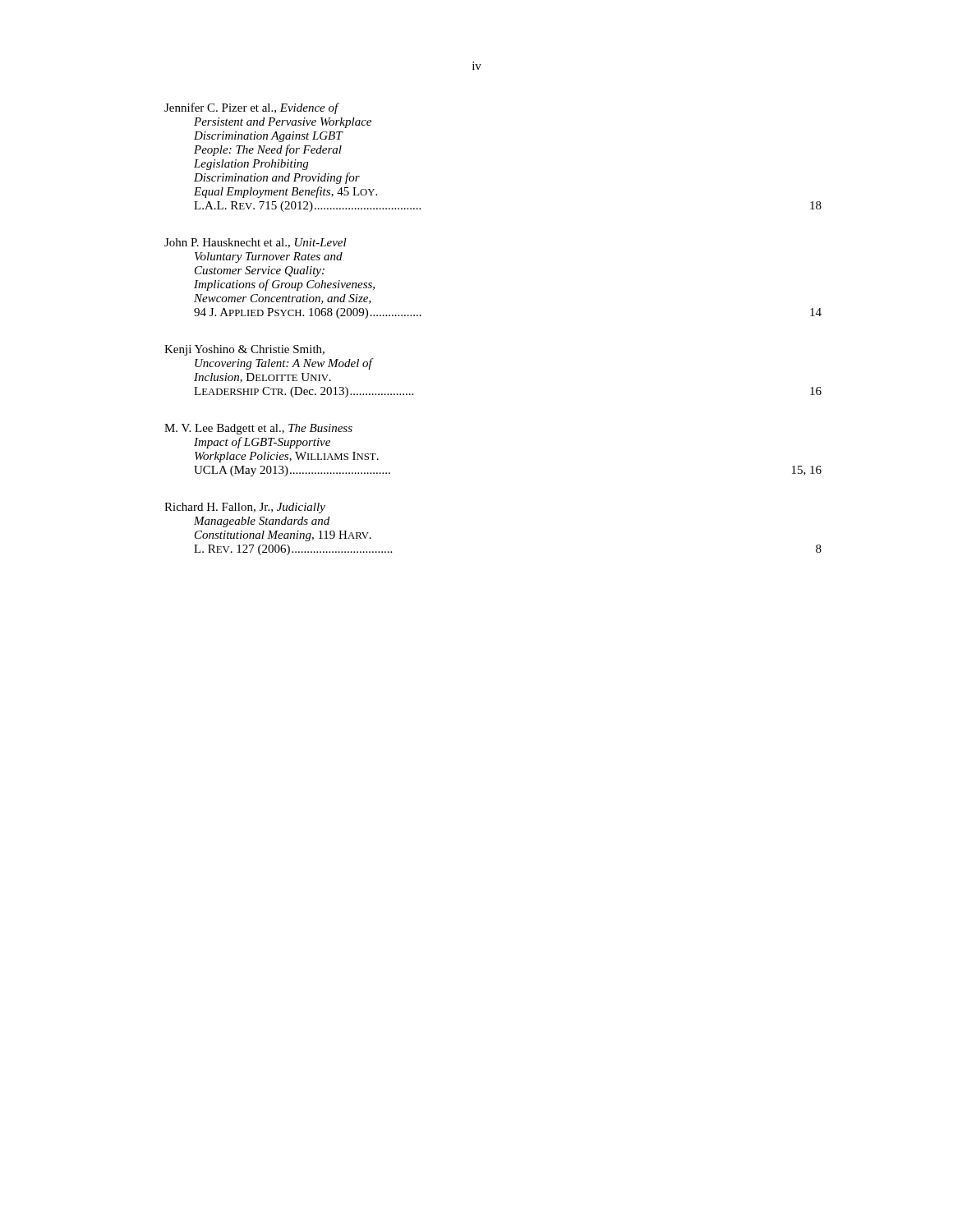This screenshot has height=1232, width=953.
Task: Where is the passage that starts "Kenji Yoshino & Christie"?
Action: click(x=244, y=350)
